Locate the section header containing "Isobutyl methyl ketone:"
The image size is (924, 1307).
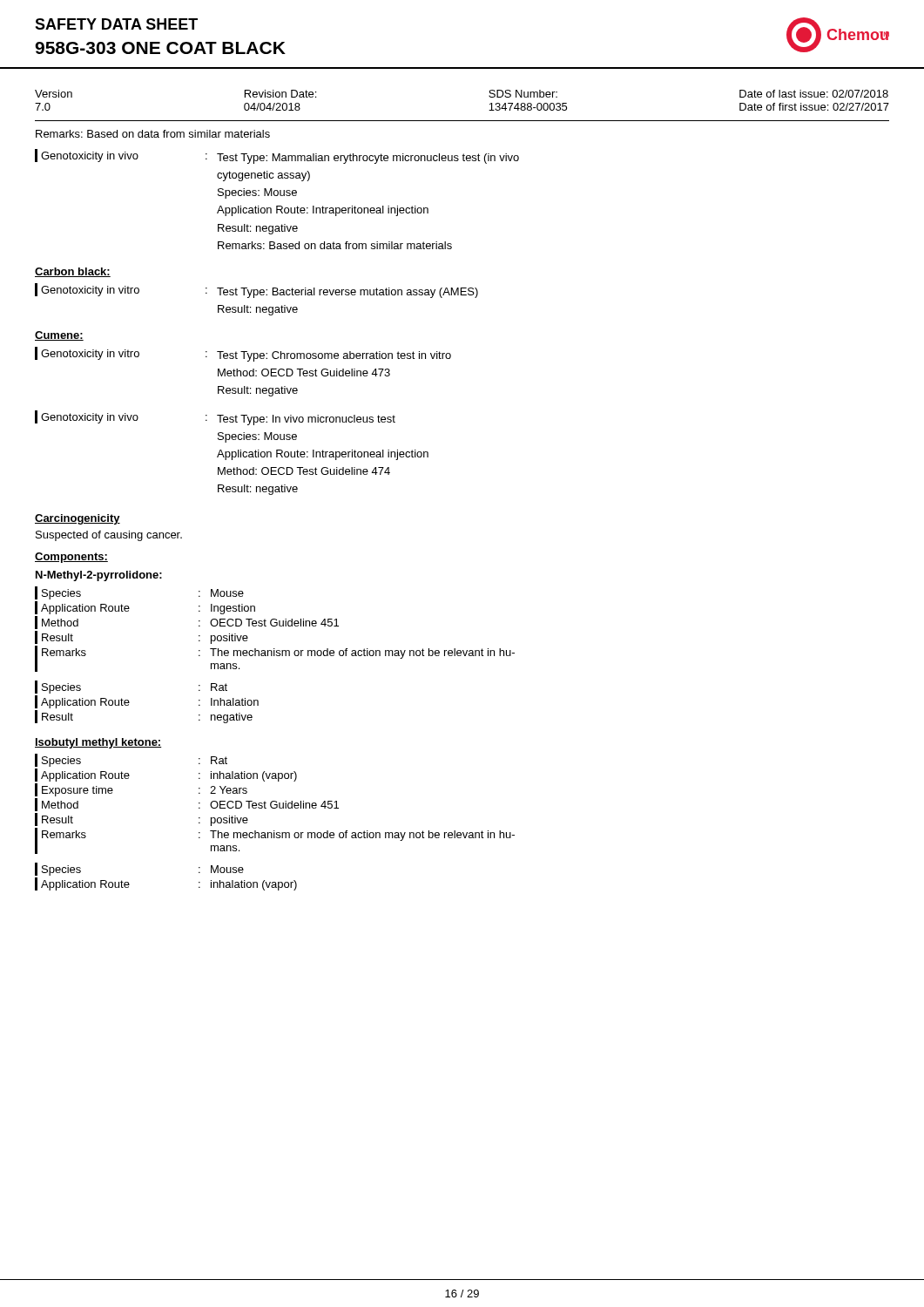pos(98,742)
